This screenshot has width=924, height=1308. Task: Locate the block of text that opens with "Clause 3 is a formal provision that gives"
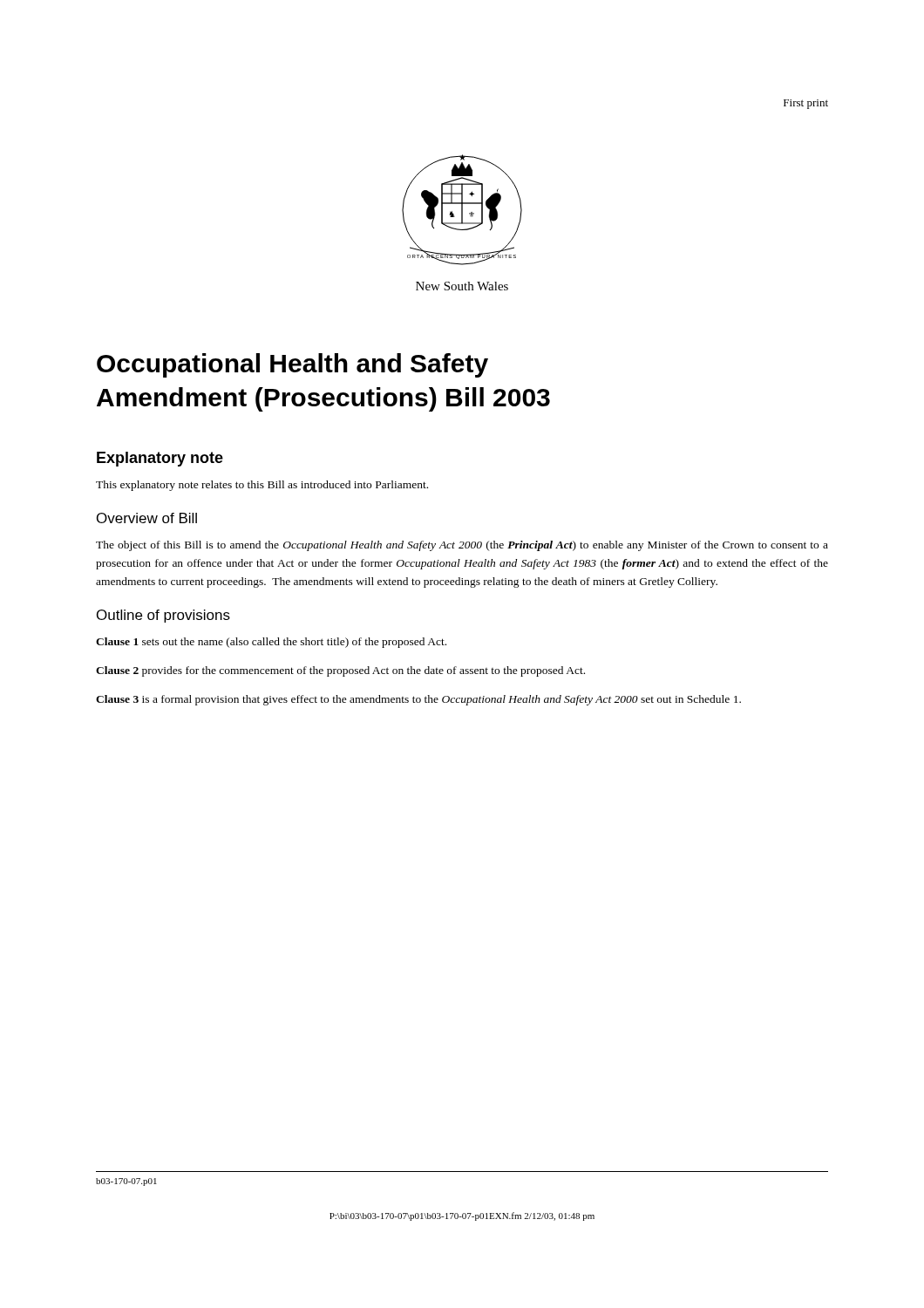click(419, 698)
